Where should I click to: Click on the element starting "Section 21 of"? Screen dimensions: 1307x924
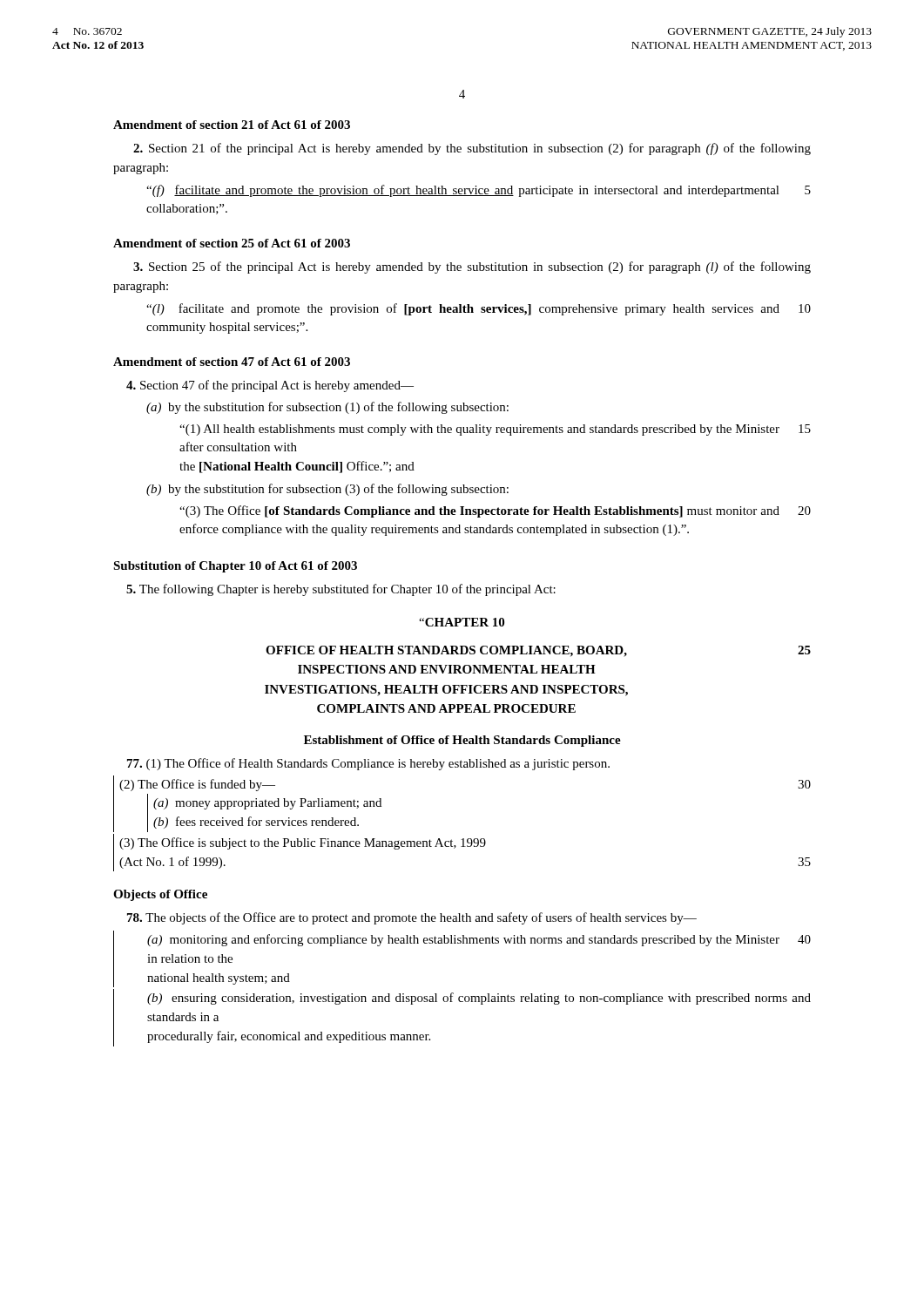[x=462, y=179]
